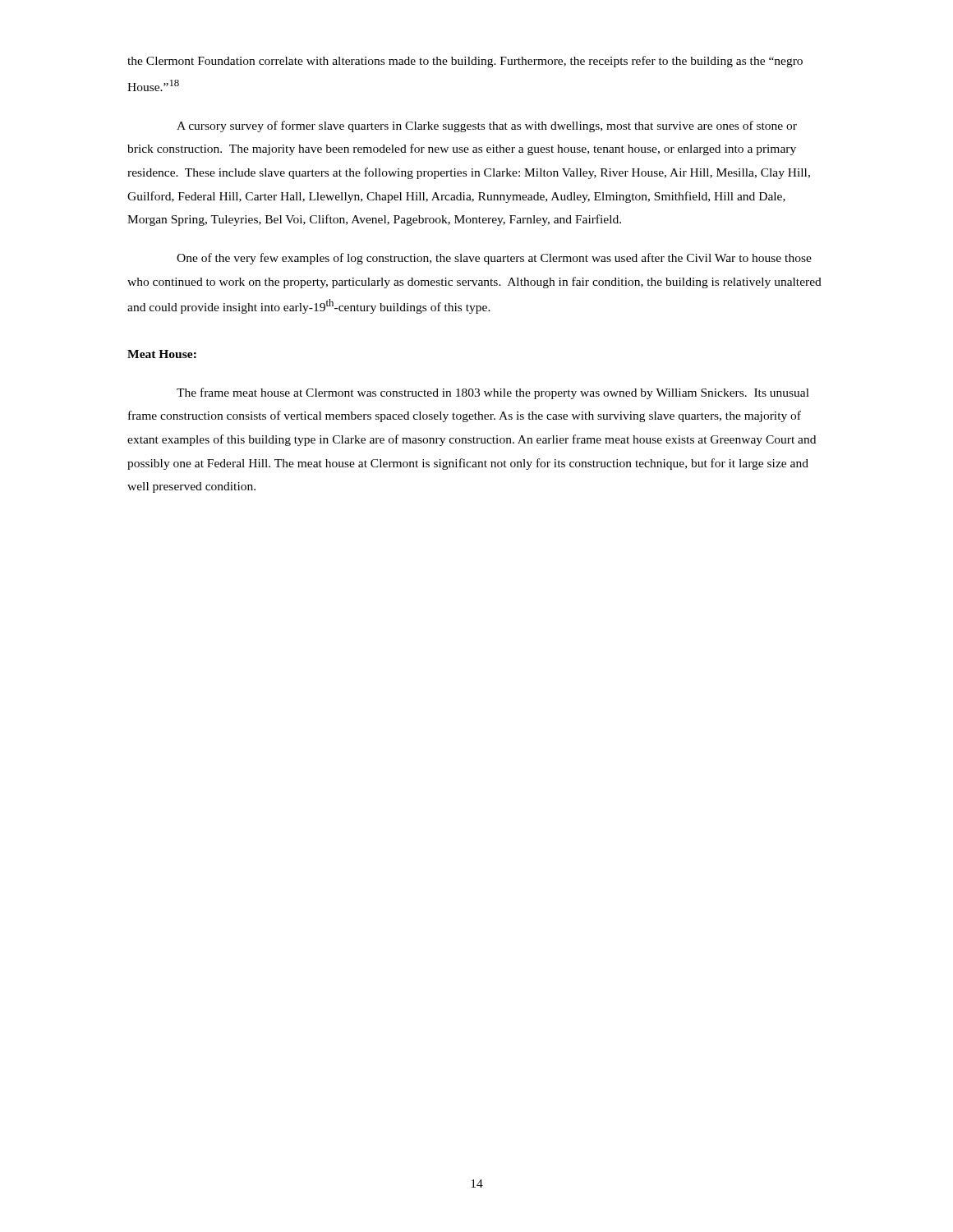Select the text block containing "The frame meat house at"
Screen dimensions: 1232x953
[x=476, y=440]
